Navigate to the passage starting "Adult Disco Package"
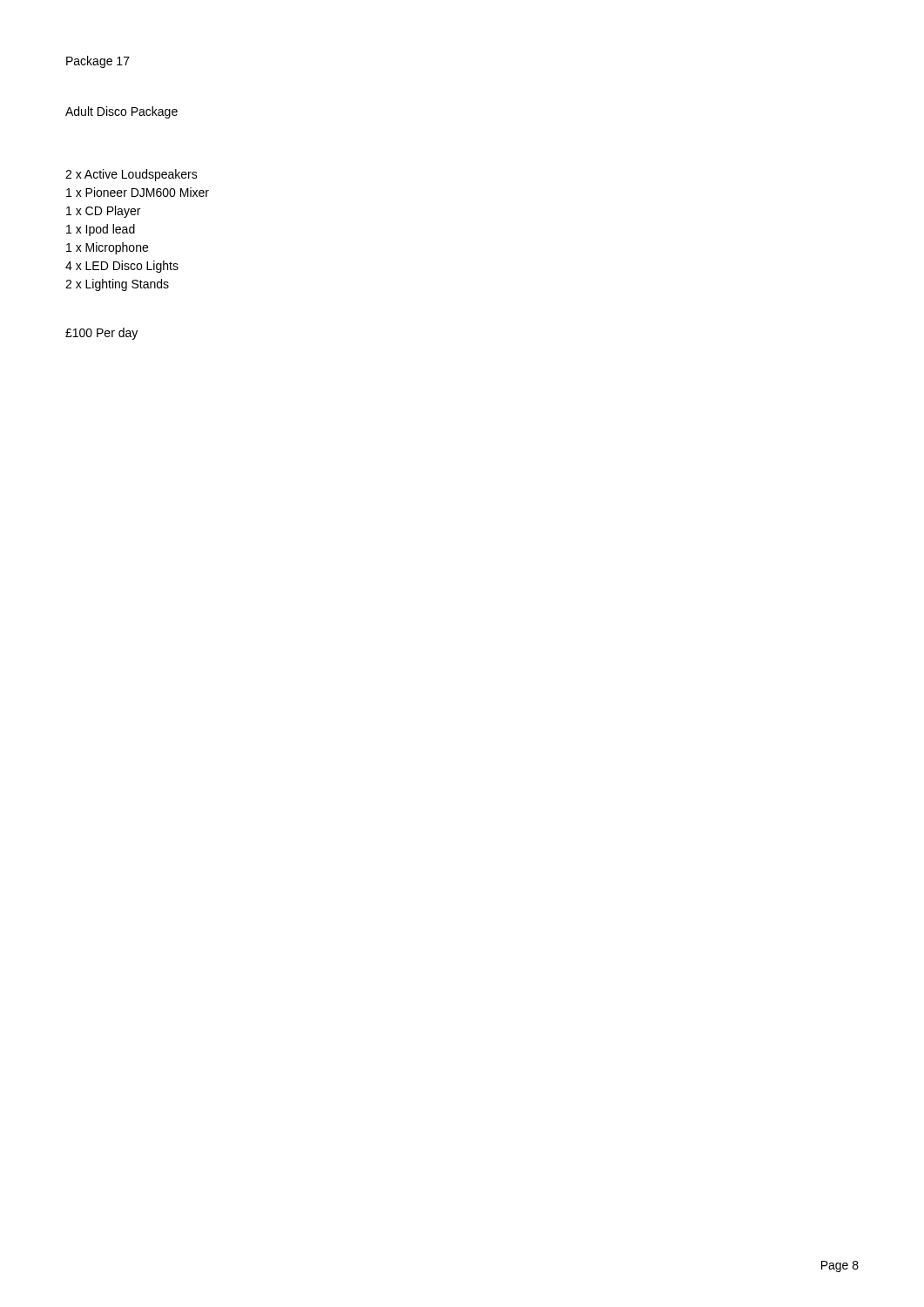This screenshot has width=924, height=1307. (122, 112)
